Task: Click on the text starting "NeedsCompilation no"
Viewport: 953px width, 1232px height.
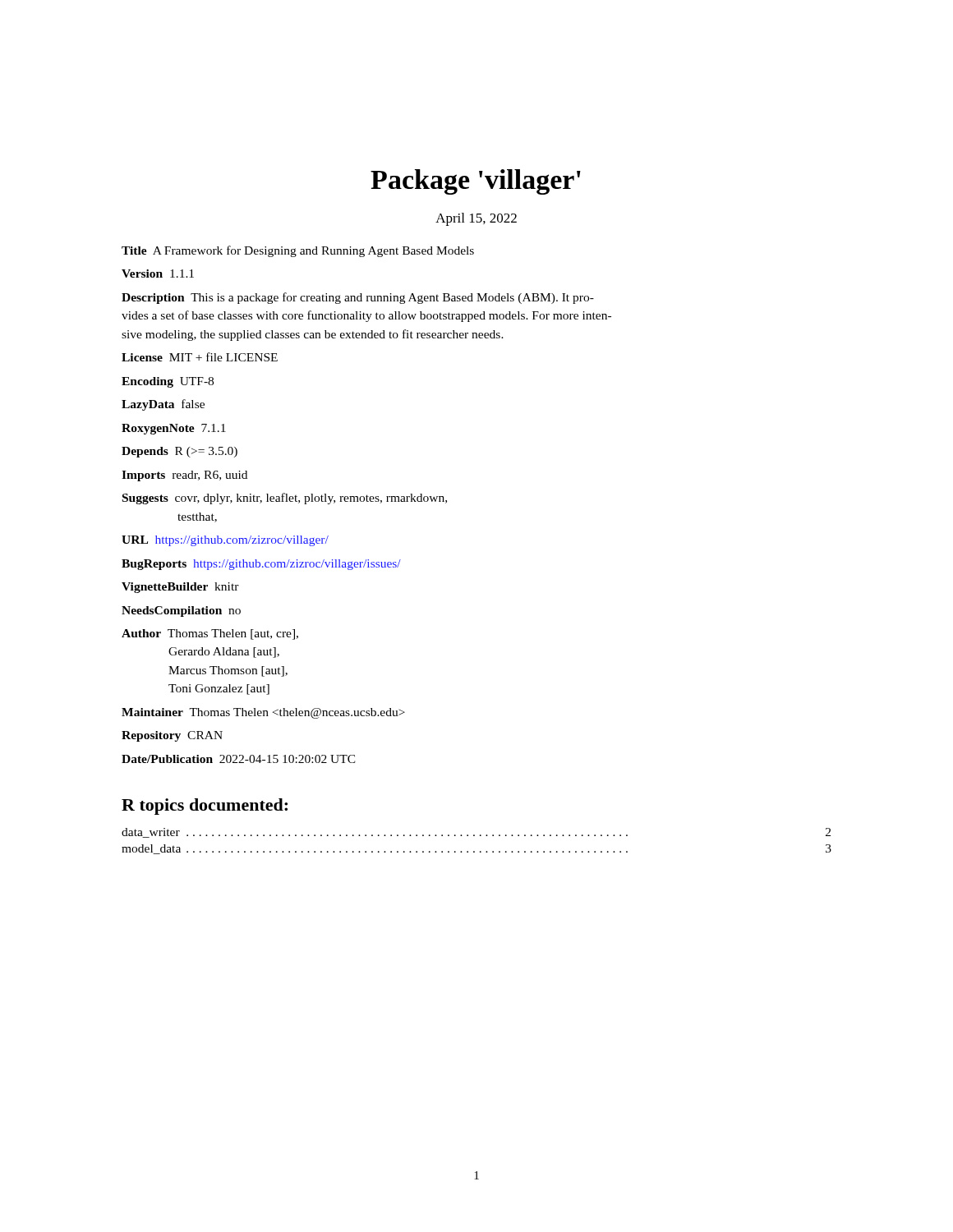Action: pos(181,609)
